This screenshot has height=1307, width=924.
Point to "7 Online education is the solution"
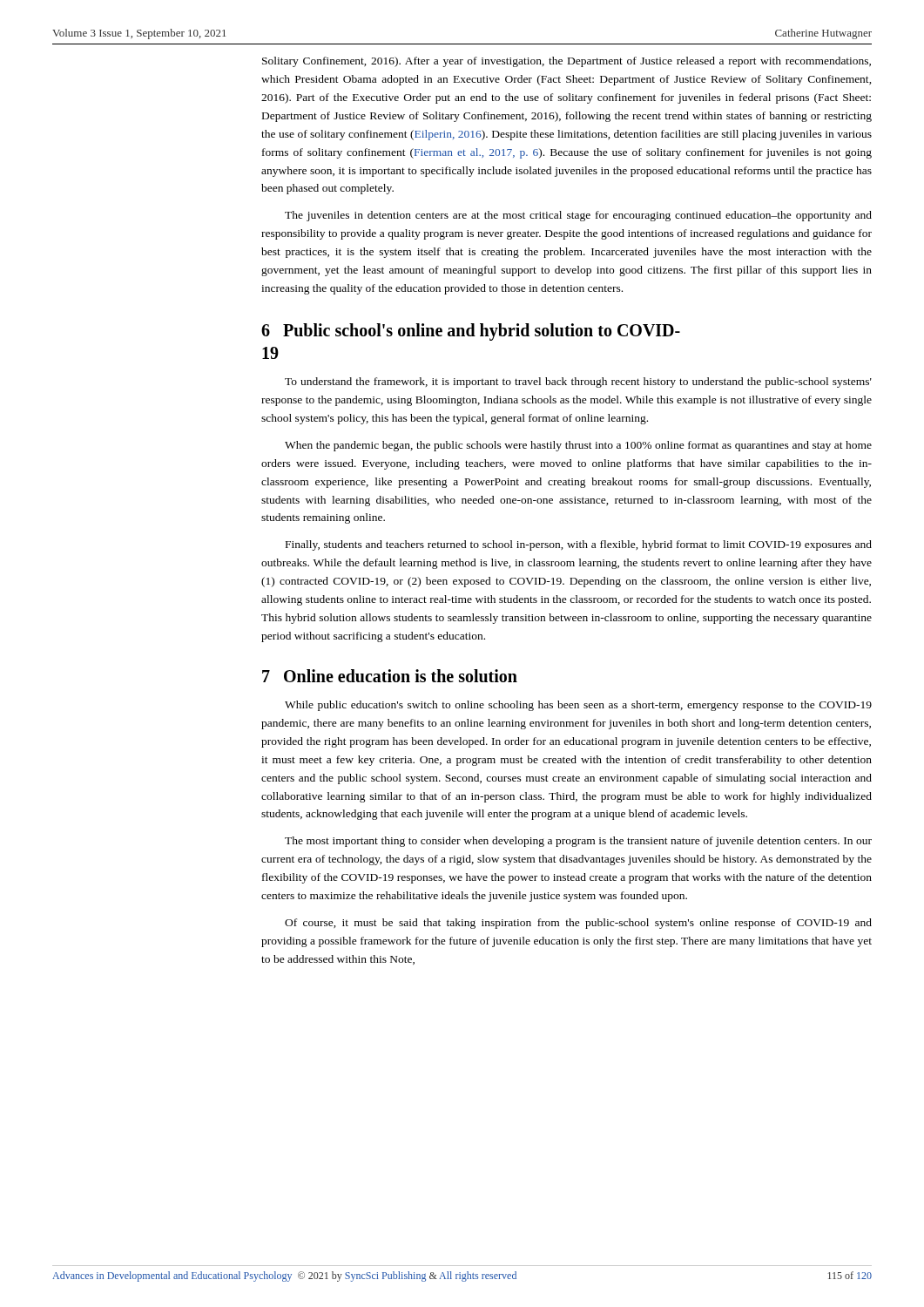[x=389, y=676]
